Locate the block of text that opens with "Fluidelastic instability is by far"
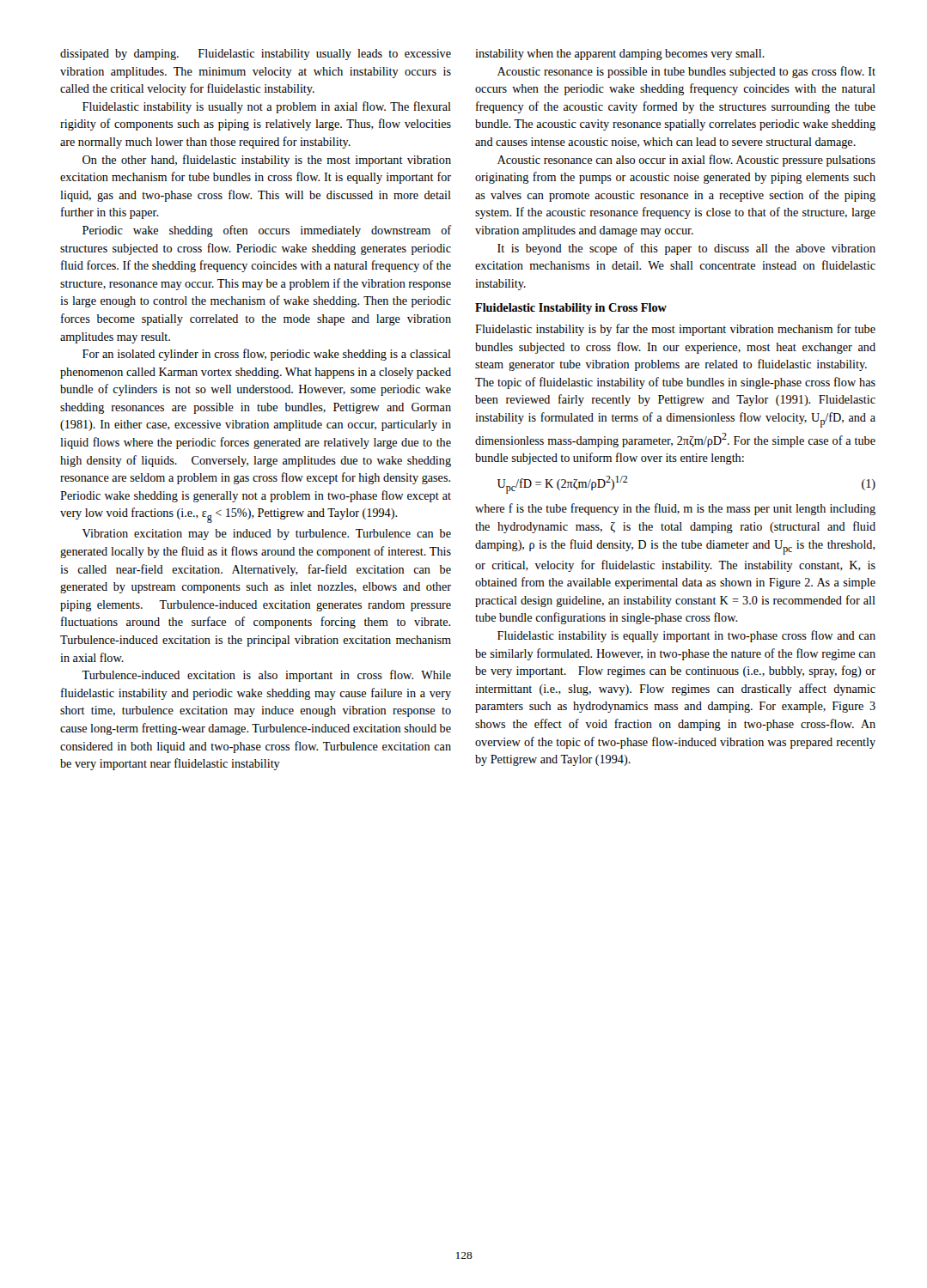This screenshot has height=1288, width=927. 675,394
